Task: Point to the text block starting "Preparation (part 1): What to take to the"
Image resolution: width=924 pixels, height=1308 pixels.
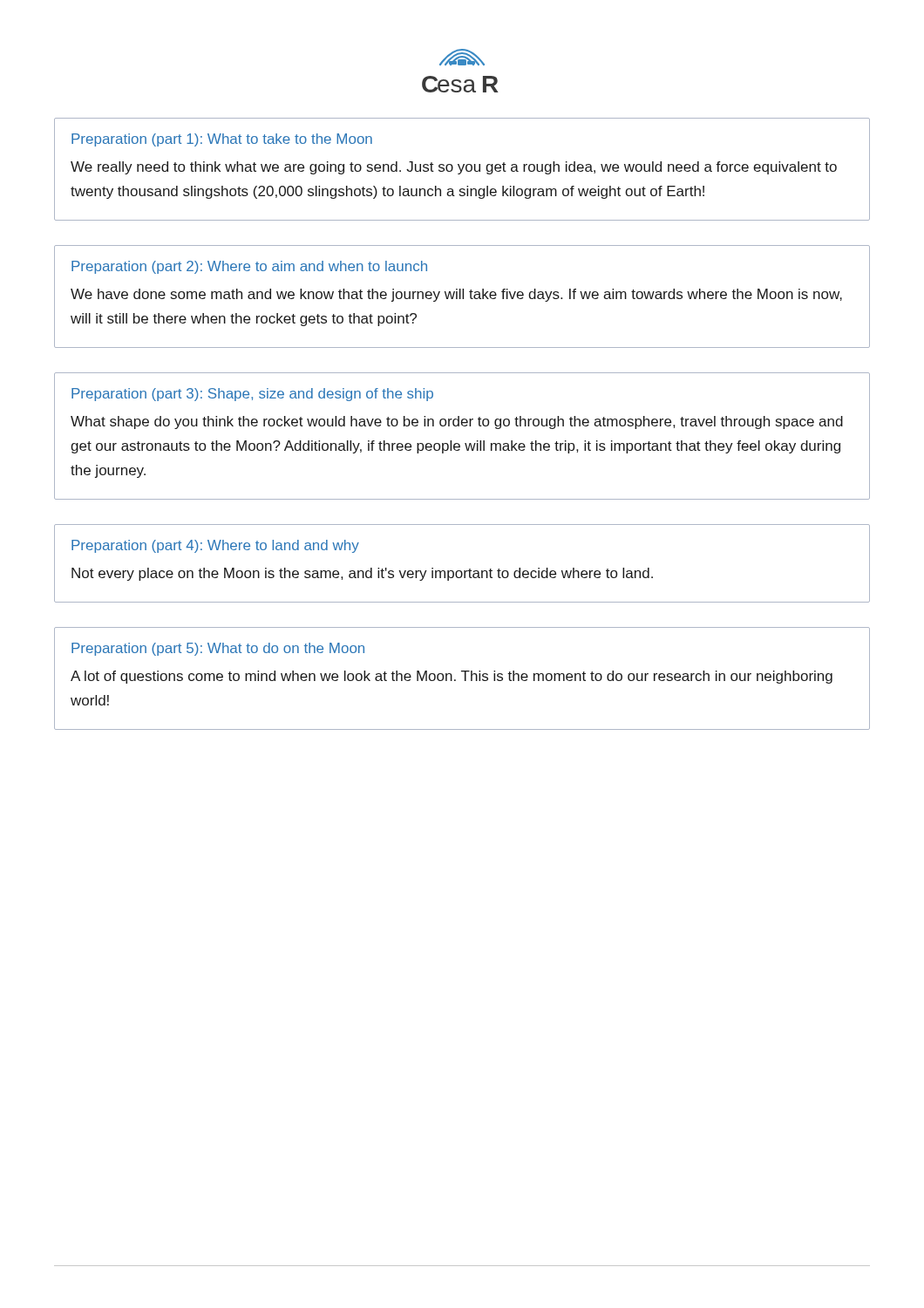Action: point(222,139)
